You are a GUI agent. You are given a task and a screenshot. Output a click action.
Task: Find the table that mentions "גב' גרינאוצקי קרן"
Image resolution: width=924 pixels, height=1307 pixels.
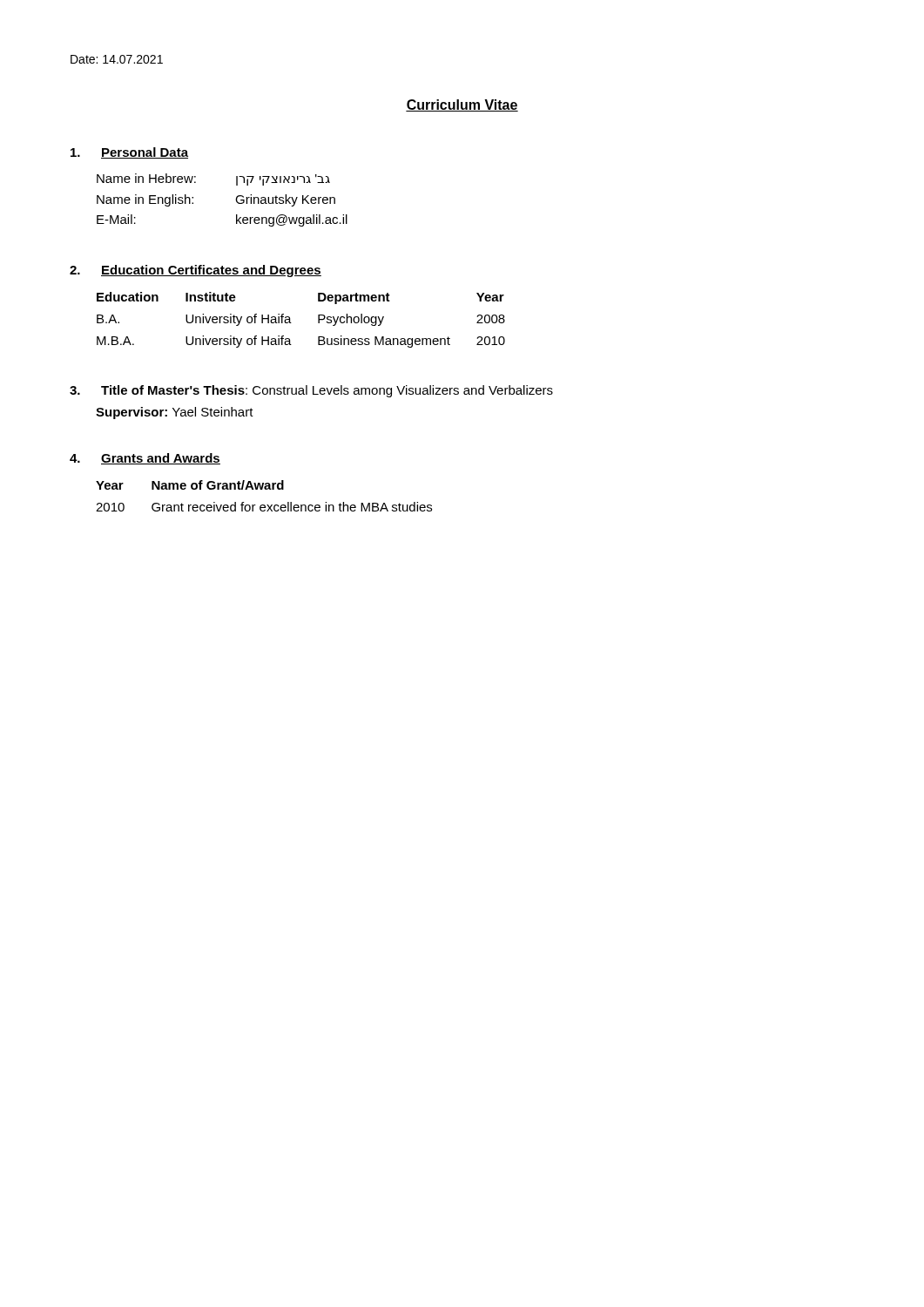point(462,199)
